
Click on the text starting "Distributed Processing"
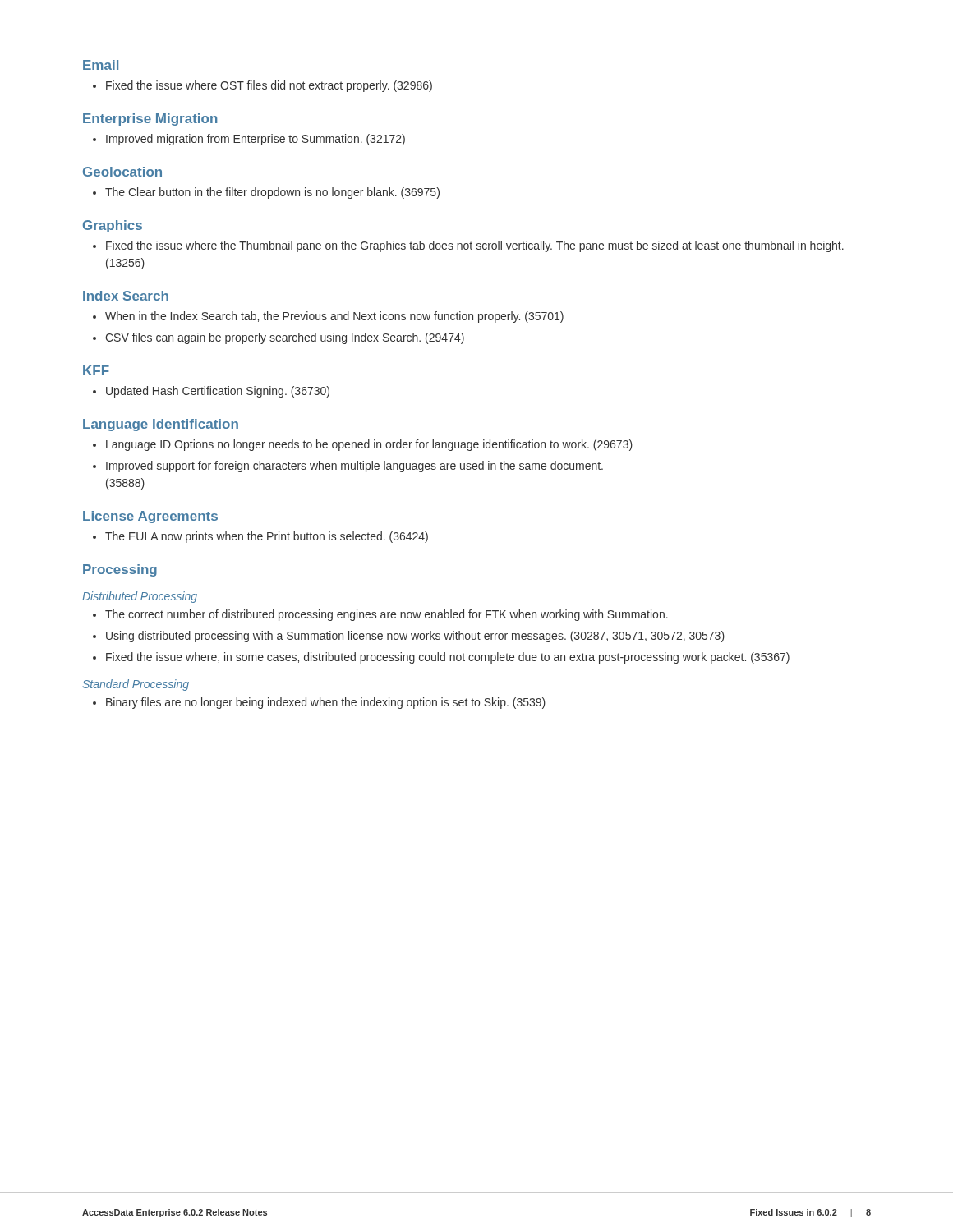tap(140, 596)
